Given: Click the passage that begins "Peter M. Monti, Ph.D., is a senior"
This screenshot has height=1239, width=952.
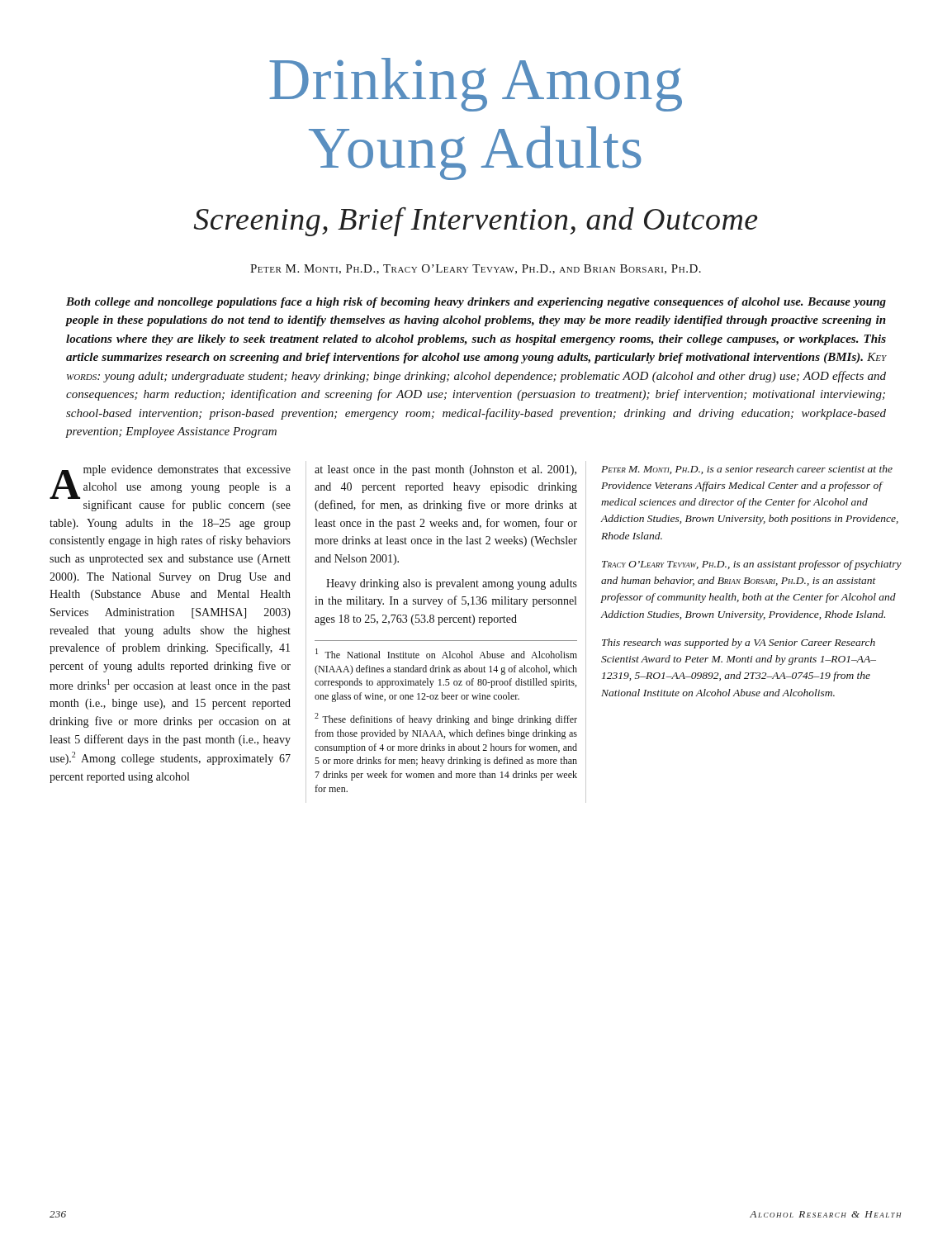Looking at the screenshot, I should [x=752, y=581].
